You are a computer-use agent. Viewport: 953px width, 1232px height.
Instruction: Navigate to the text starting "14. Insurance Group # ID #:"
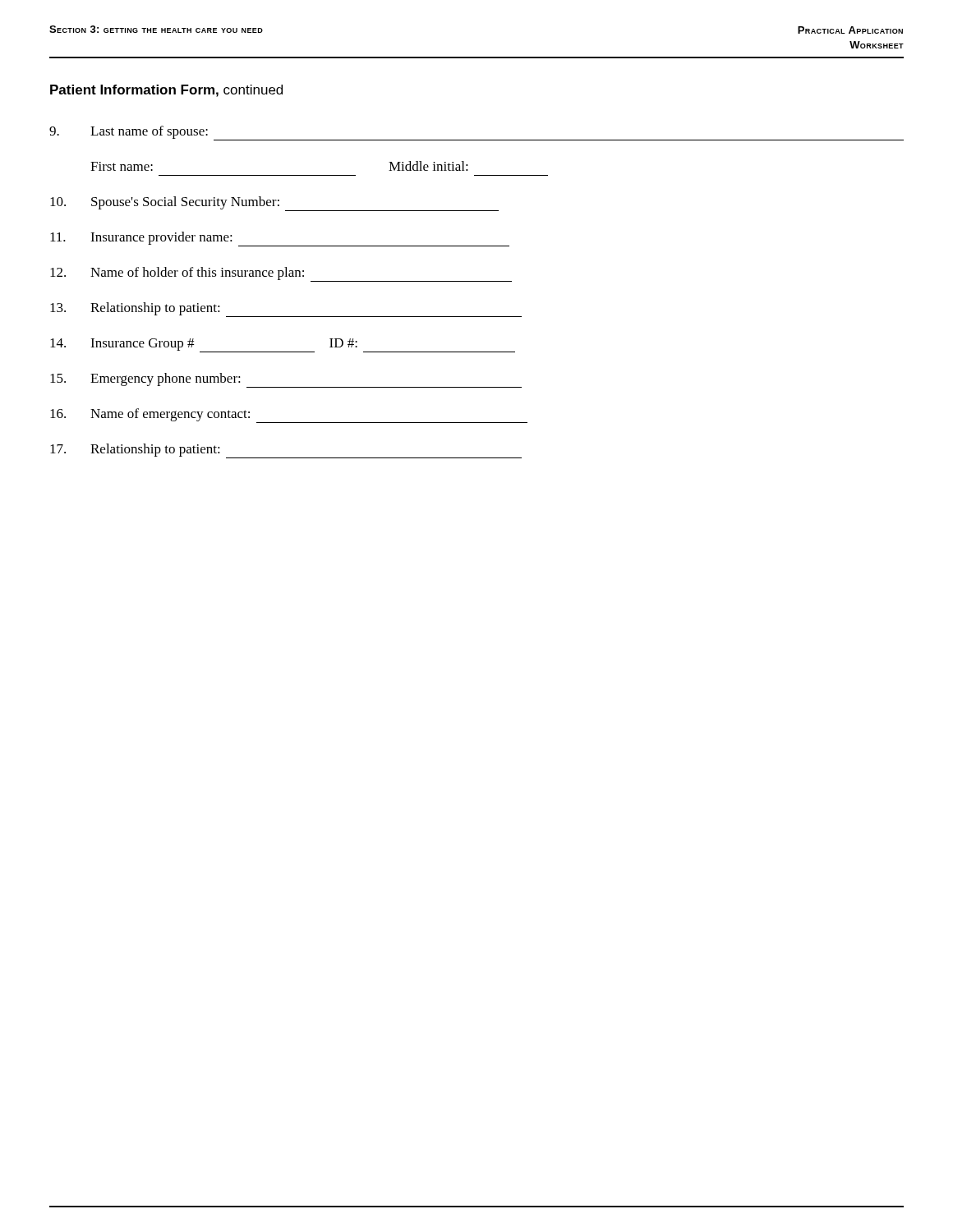coord(282,344)
